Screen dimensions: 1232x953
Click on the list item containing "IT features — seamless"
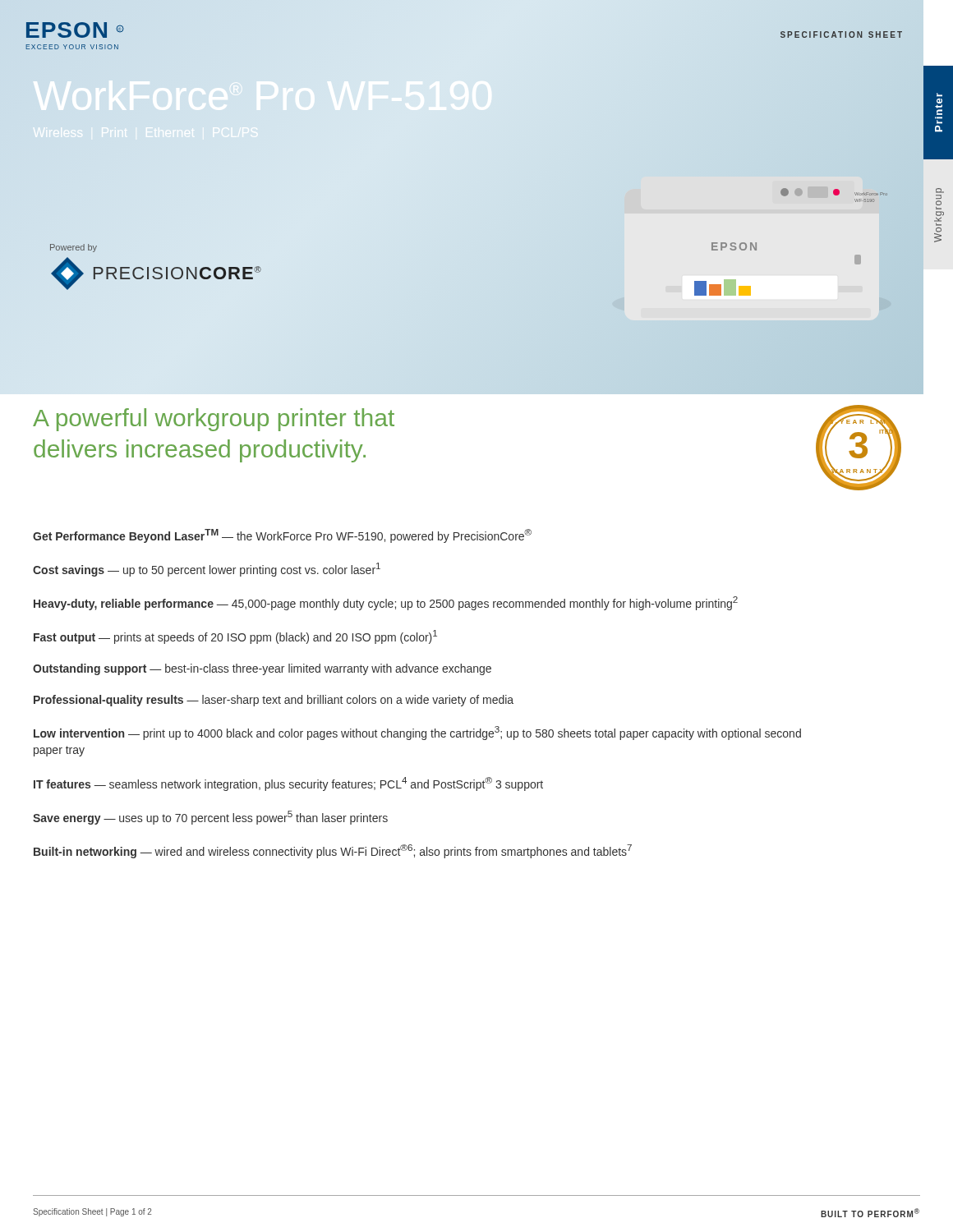click(x=288, y=782)
